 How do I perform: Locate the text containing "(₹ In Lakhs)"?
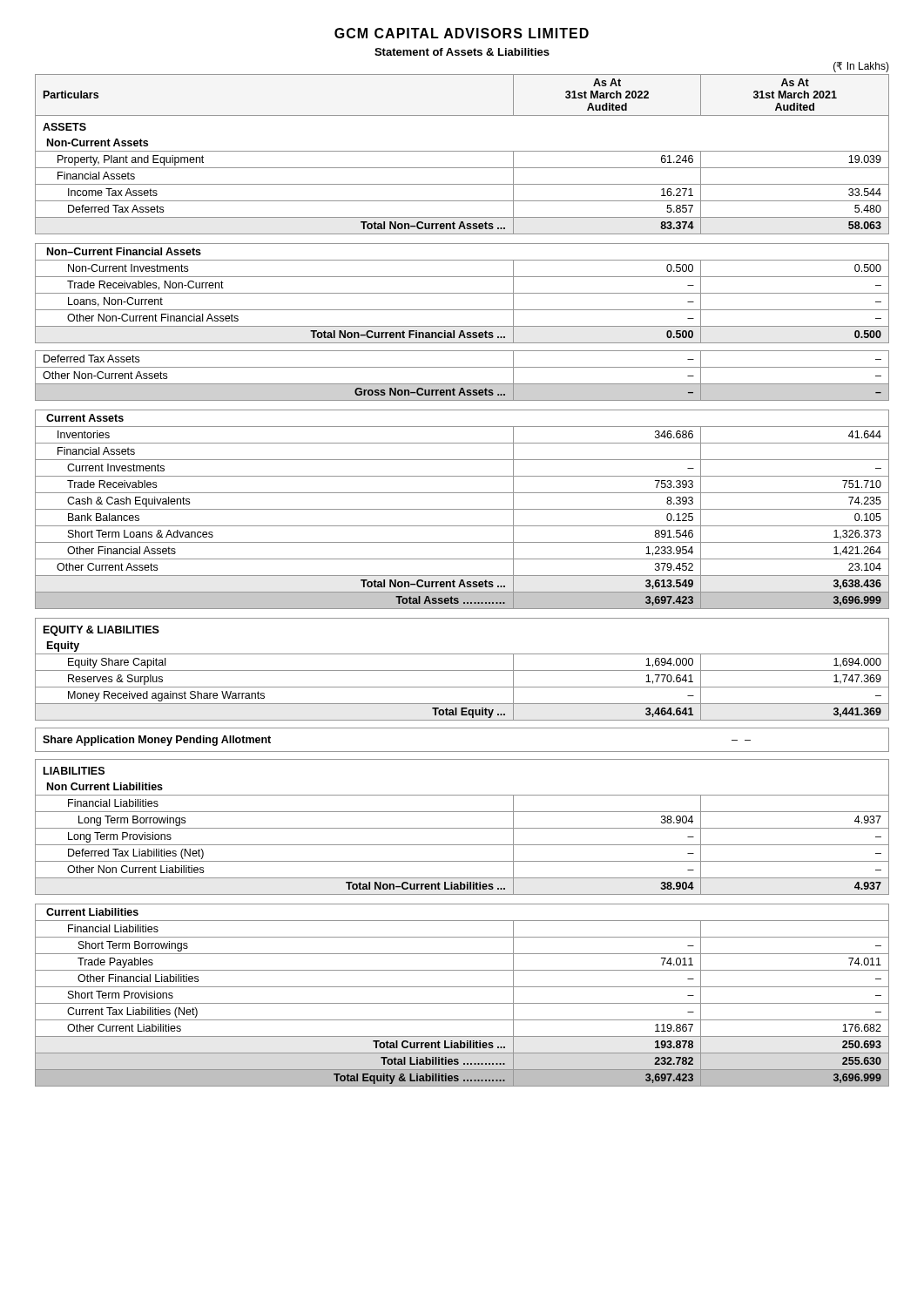tap(861, 66)
